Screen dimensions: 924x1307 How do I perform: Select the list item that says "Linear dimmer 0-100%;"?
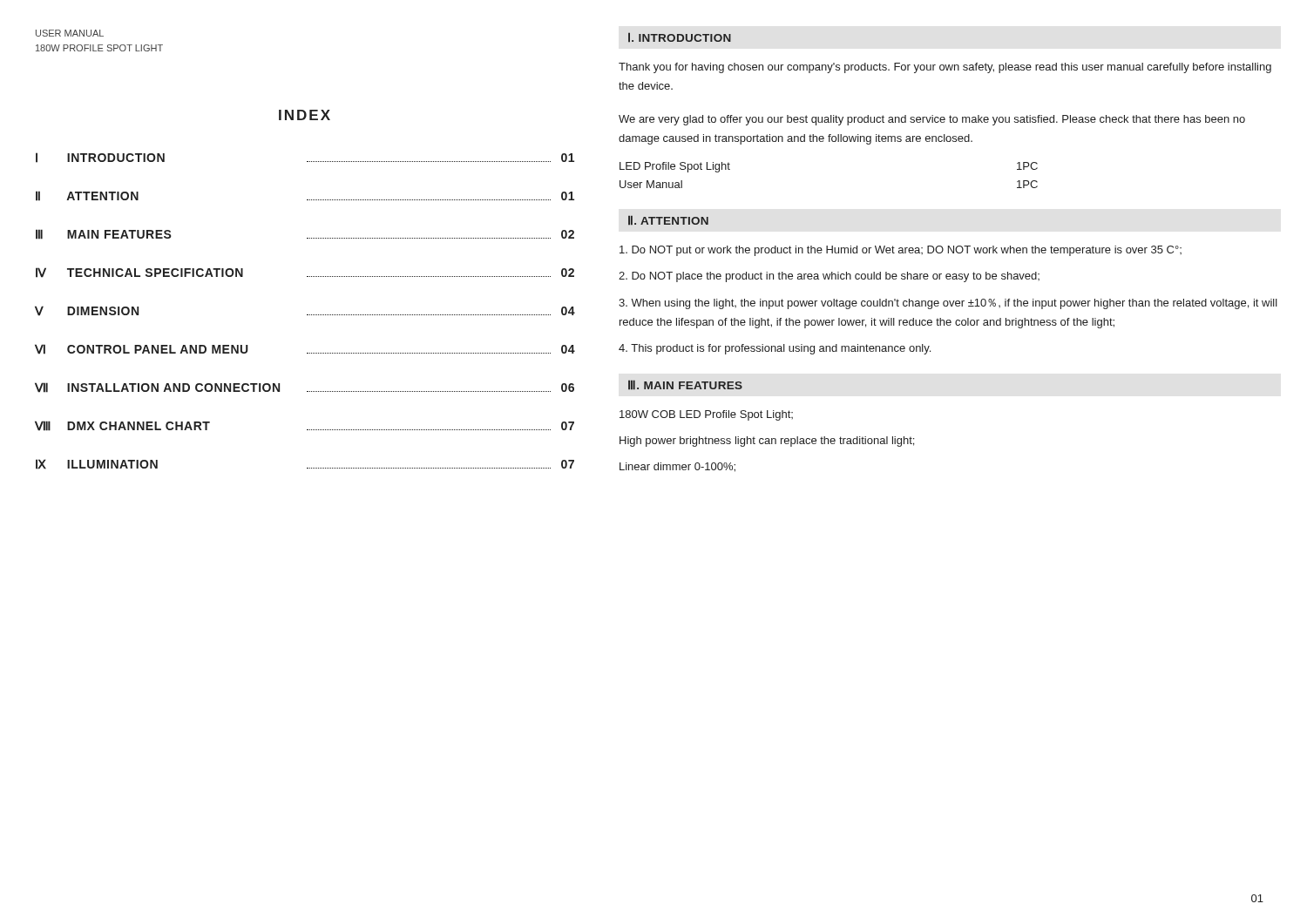[677, 466]
